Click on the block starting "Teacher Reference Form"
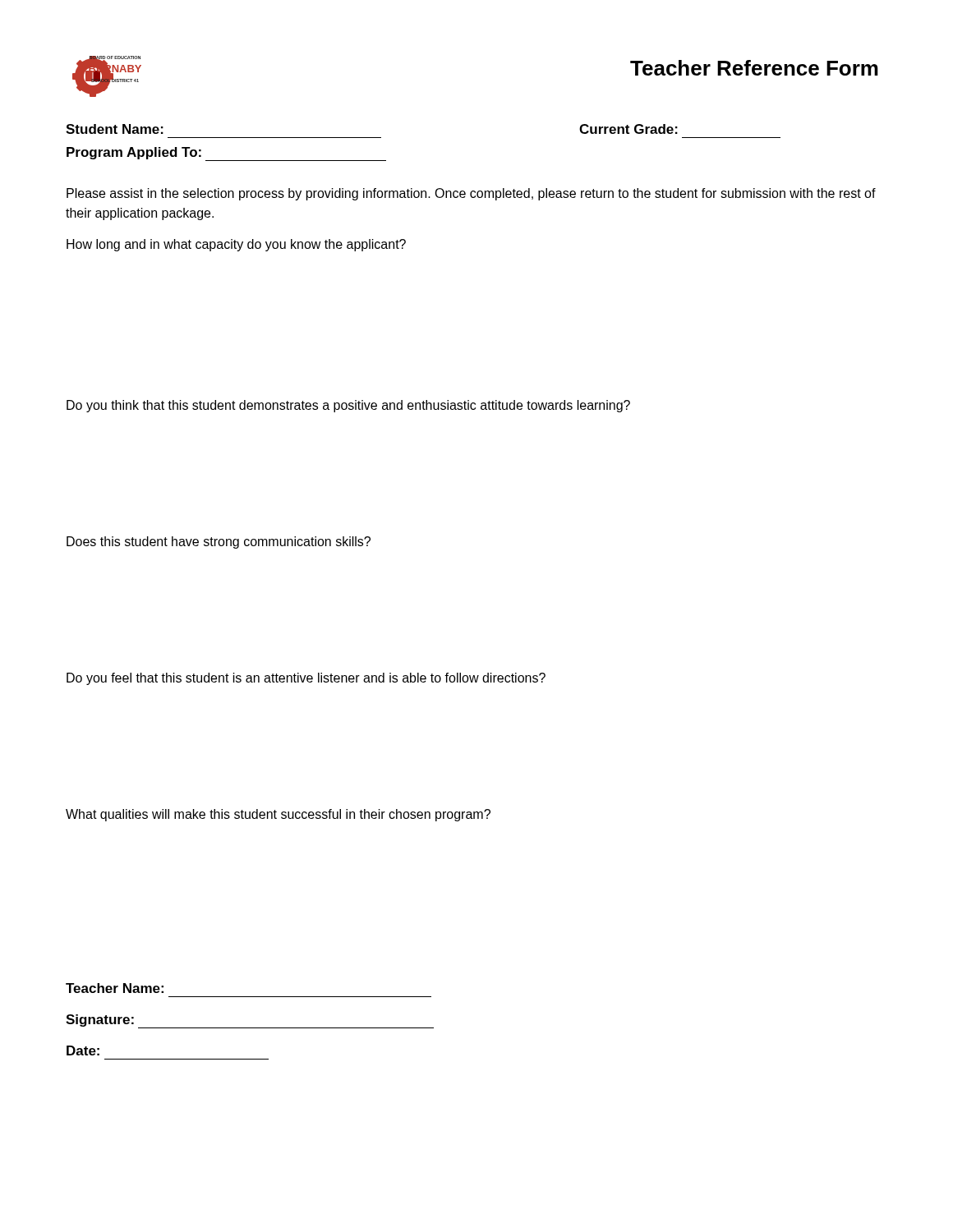Image resolution: width=953 pixels, height=1232 pixels. pos(755,68)
